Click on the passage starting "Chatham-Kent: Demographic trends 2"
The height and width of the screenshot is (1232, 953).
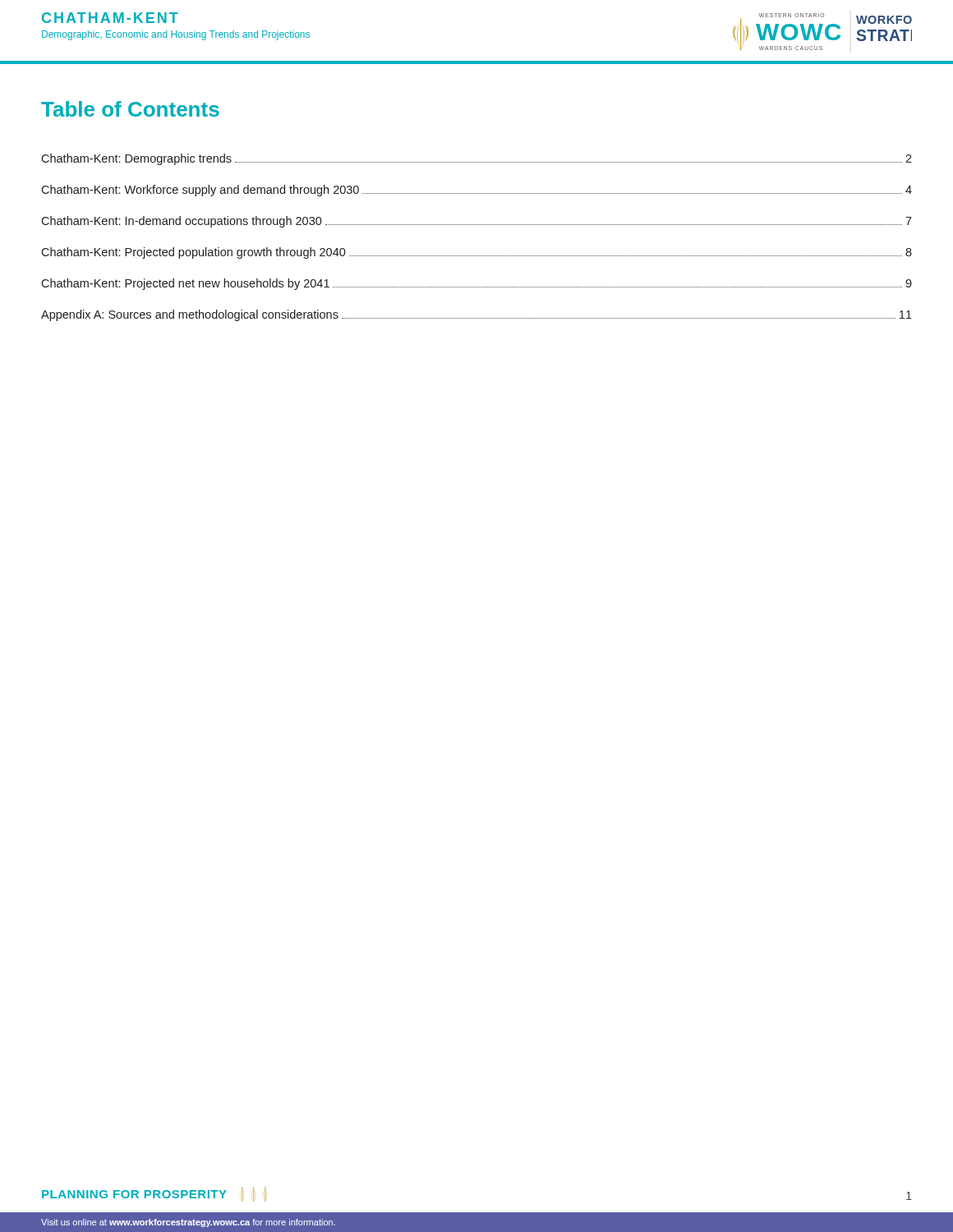click(476, 158)
